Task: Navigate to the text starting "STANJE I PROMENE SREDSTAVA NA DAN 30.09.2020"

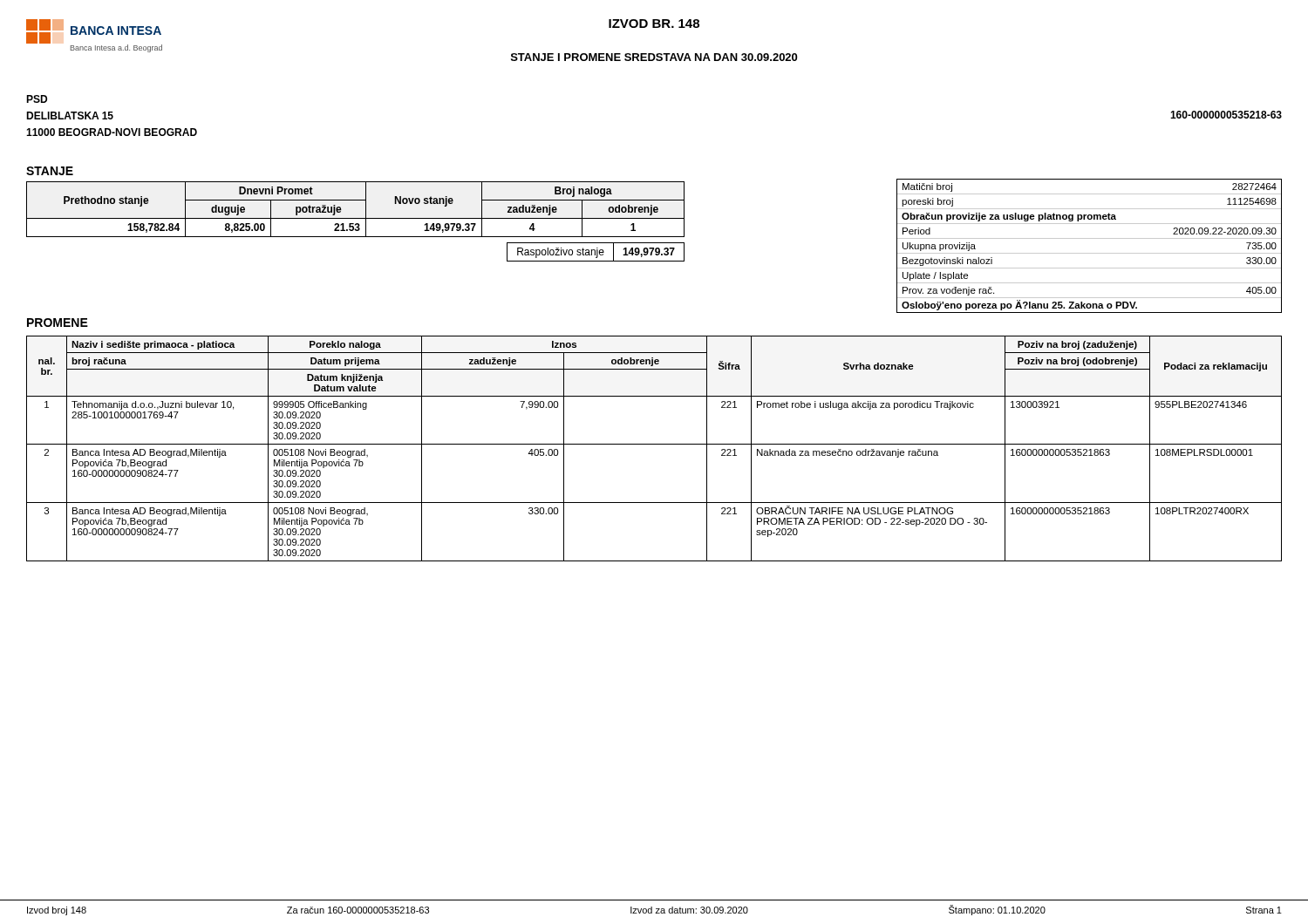Action: [x=654, y=57]
